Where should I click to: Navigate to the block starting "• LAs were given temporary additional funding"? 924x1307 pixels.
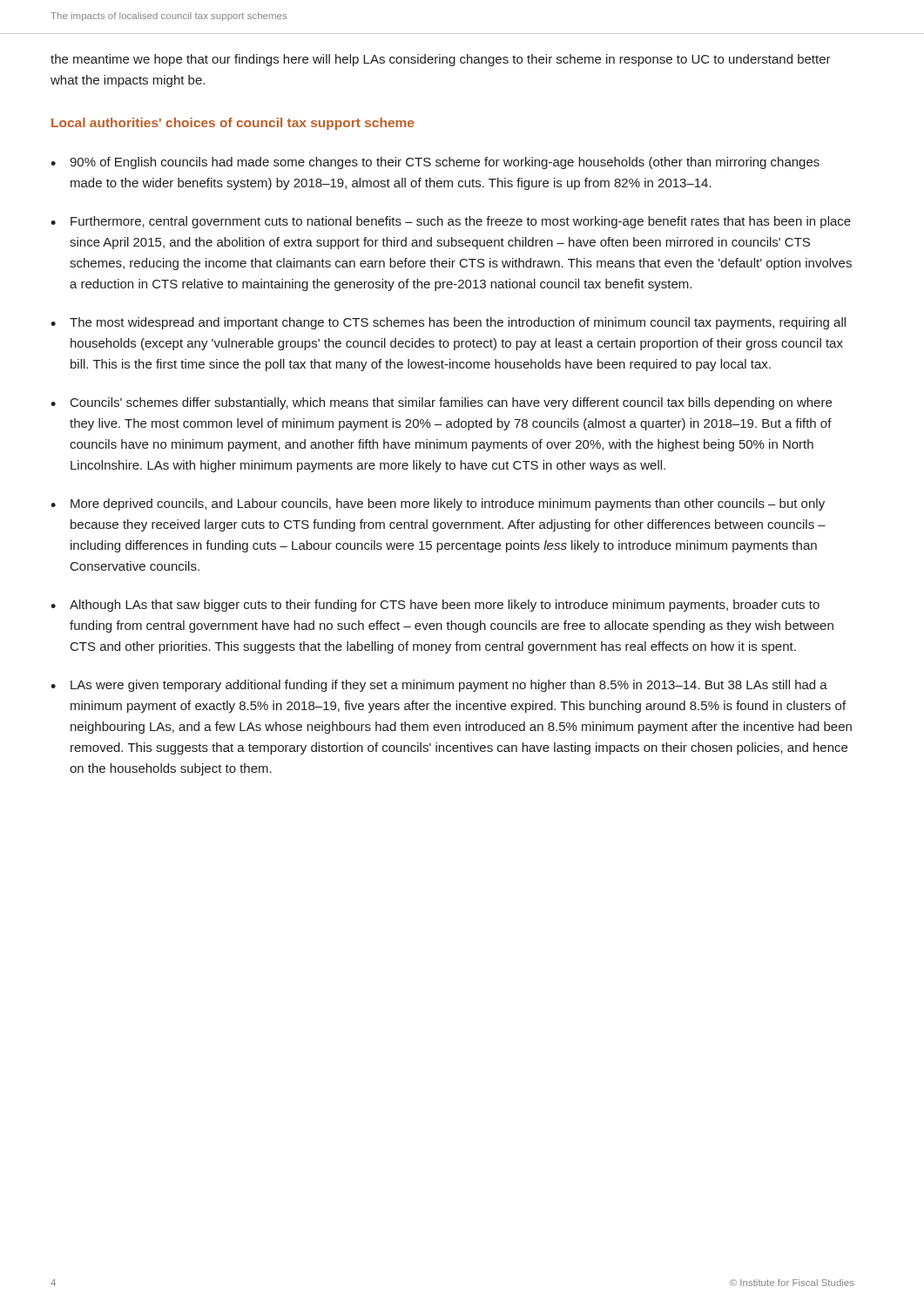(x=452, y=726)
